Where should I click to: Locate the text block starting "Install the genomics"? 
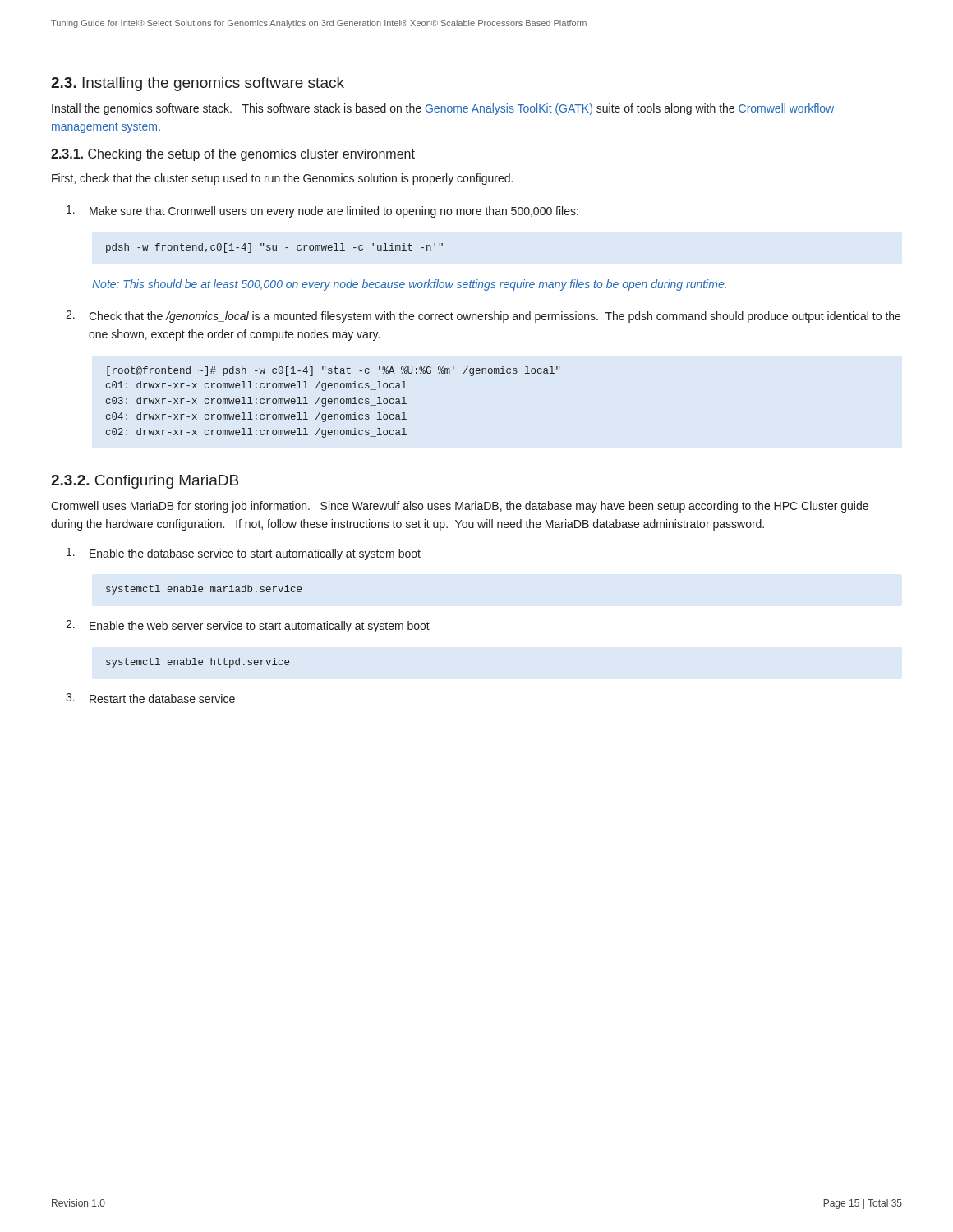(442, 117)
